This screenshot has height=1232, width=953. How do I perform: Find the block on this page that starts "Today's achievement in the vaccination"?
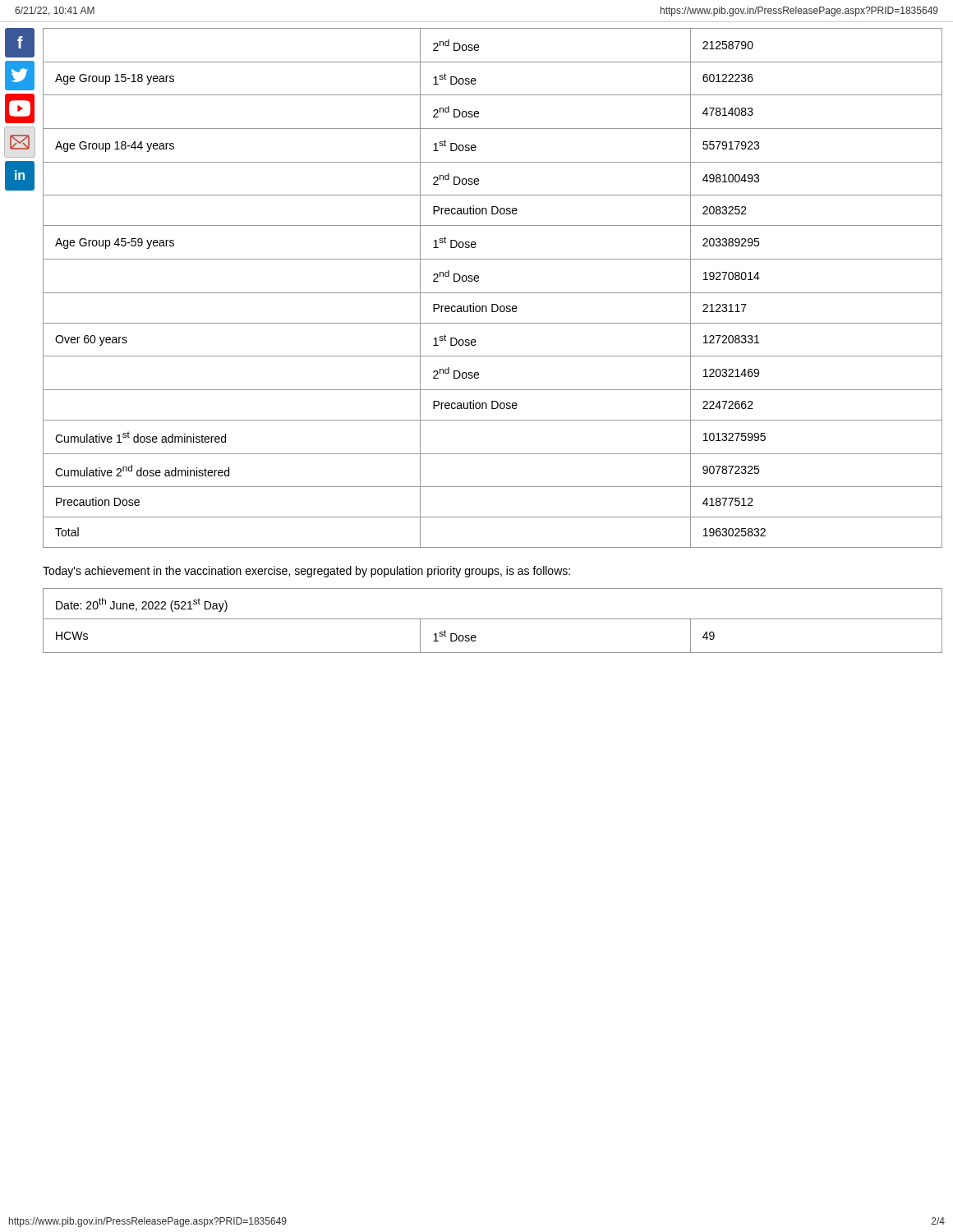307,571
